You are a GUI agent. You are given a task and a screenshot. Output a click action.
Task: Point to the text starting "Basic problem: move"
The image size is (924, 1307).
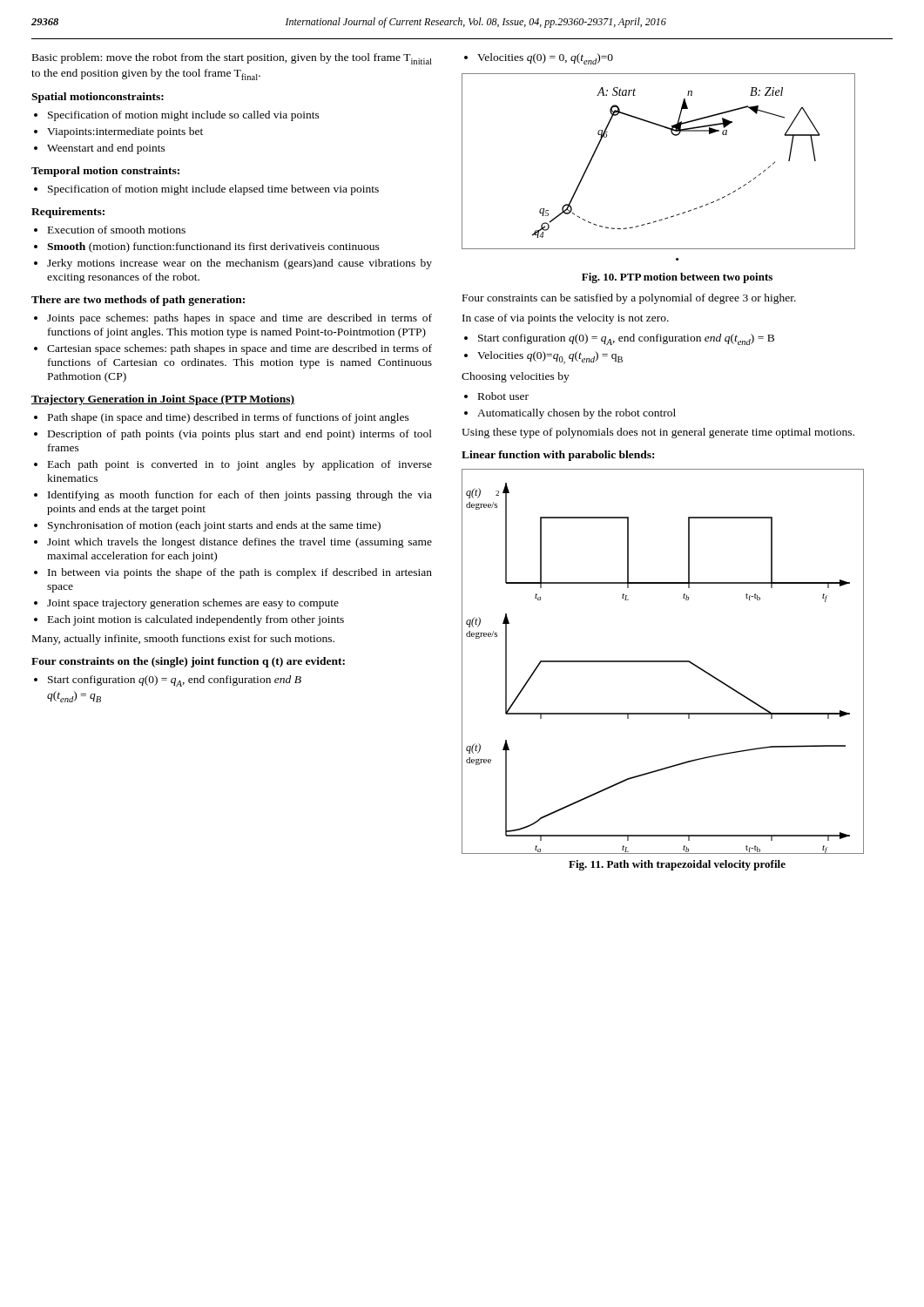pyautogui.click(x=232, y=66)
